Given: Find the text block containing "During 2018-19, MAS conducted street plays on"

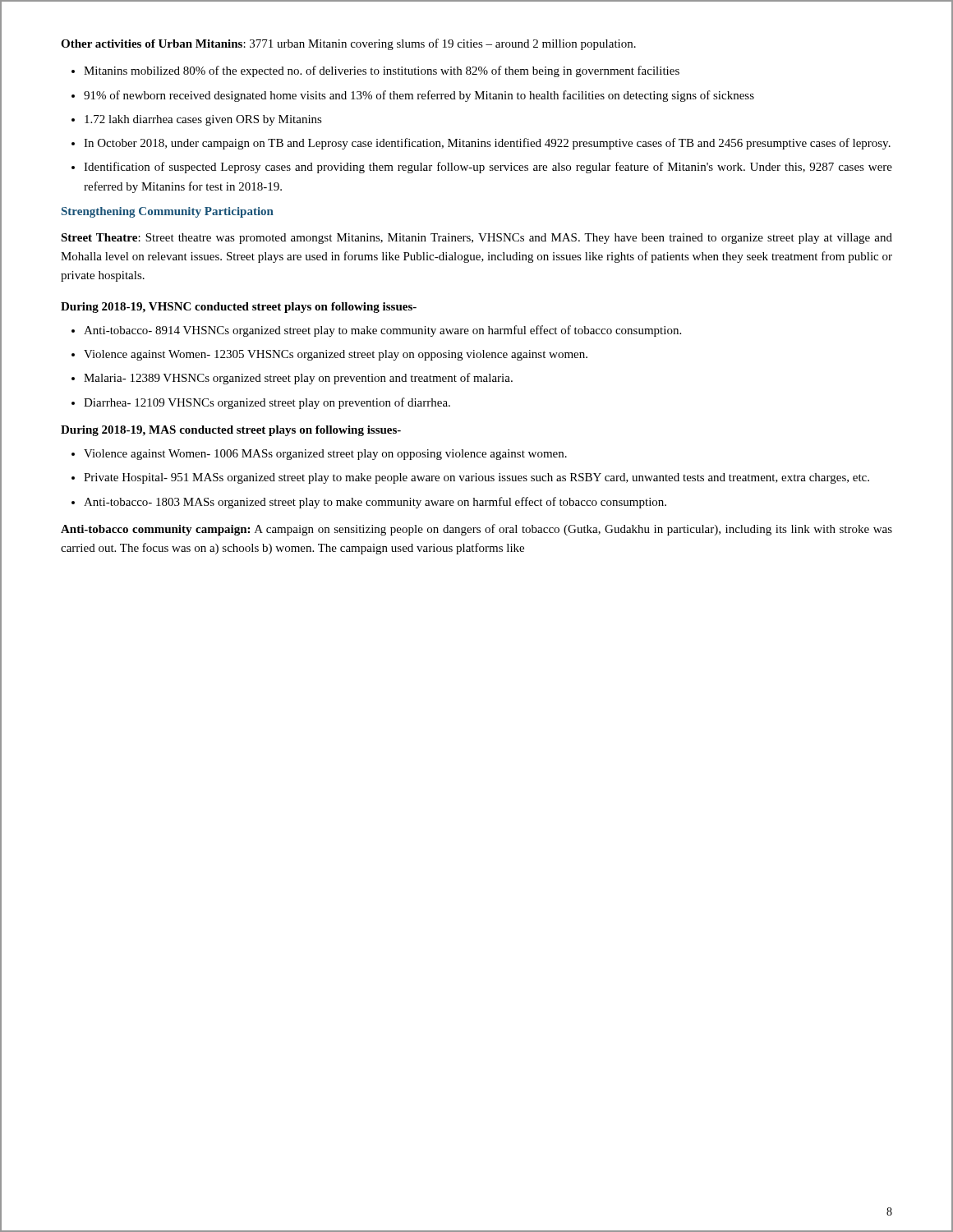Looking at the screenshot, I should pos(231,429).
